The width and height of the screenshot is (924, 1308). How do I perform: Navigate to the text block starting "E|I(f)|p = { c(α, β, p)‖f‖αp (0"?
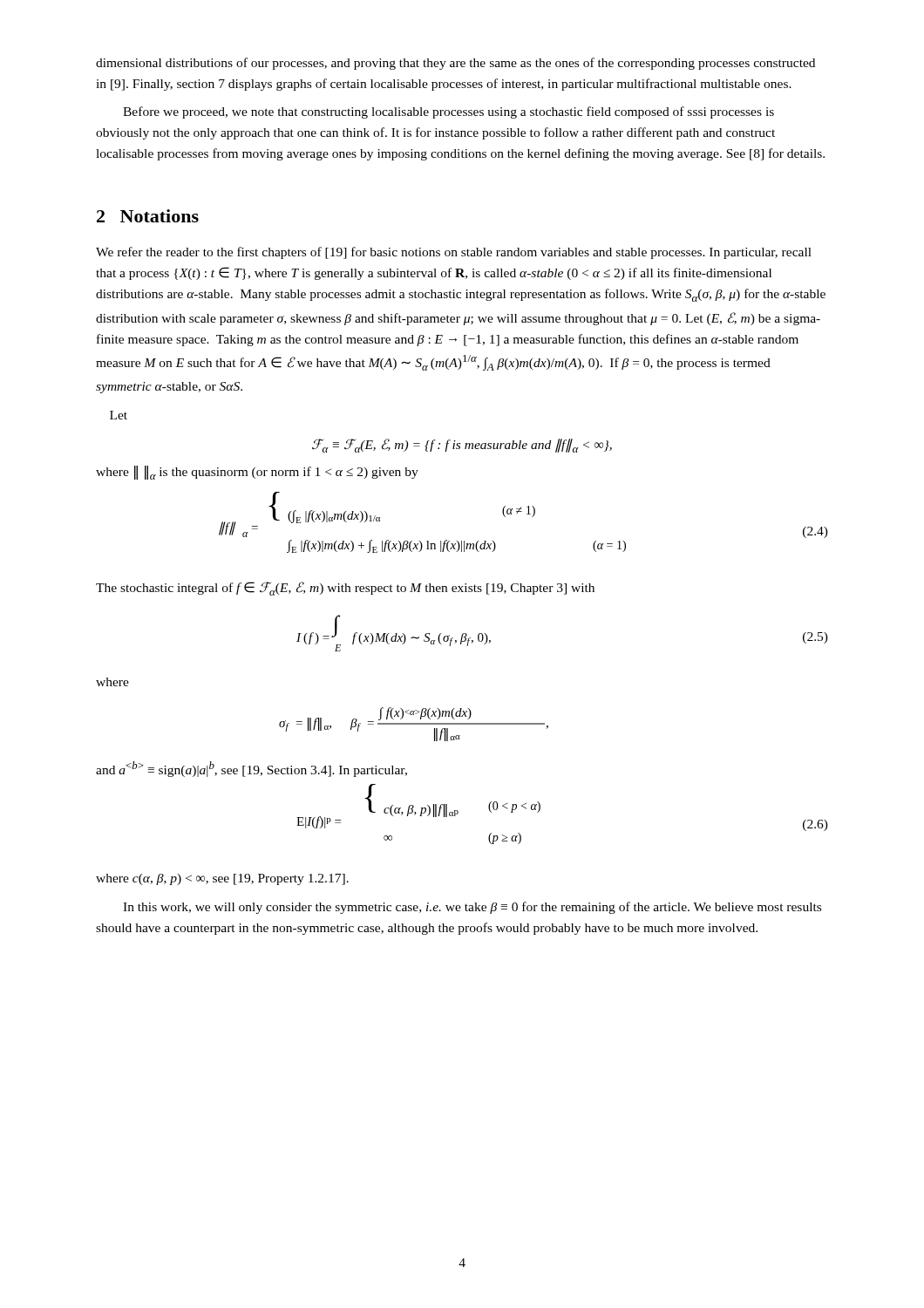click(x=370, y=811)
